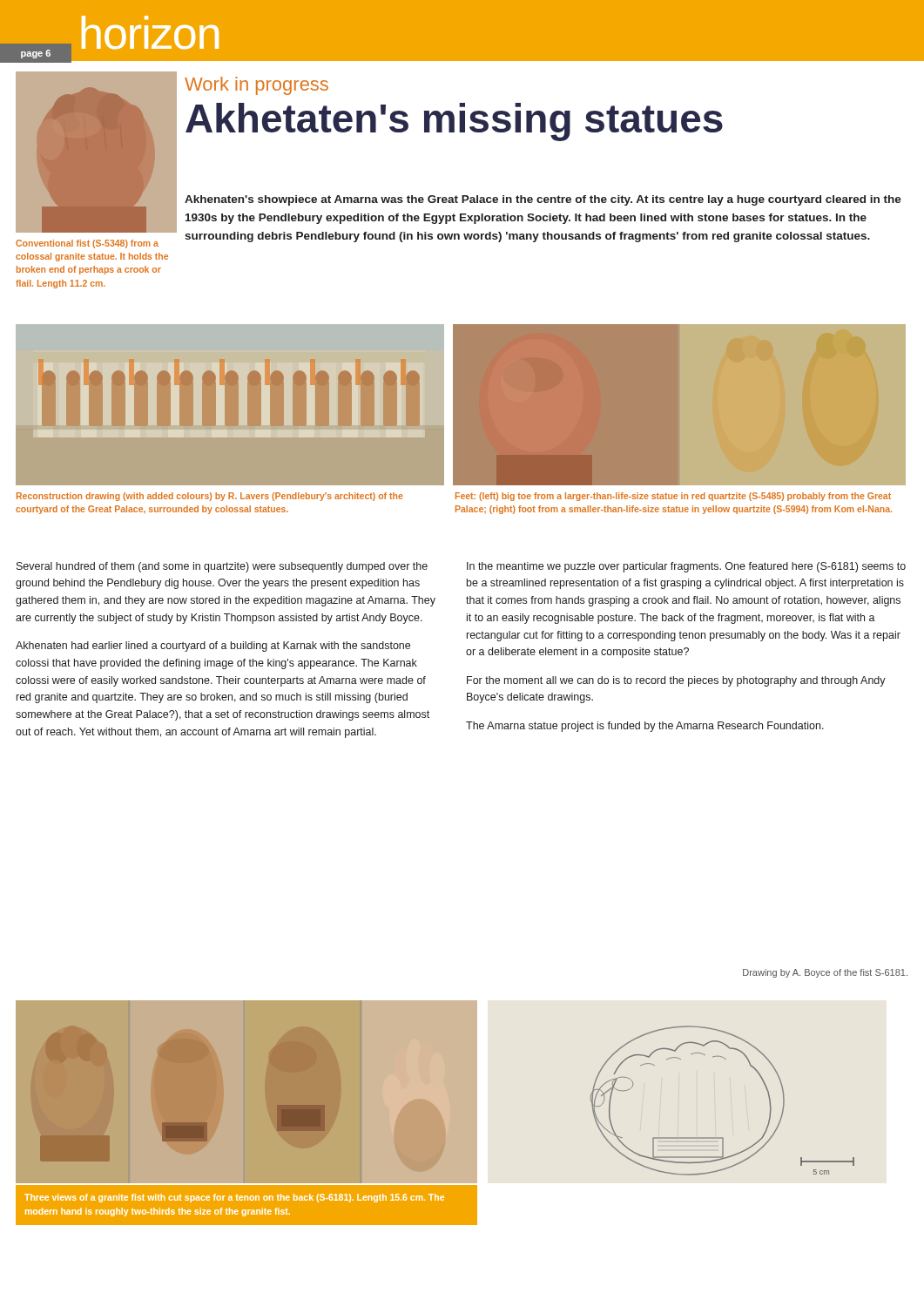Find the caption that reads "Conventional fist (S-5348) from a colossal"
This screenshot has height=1307, width=924.
click(x=92, y=263)
